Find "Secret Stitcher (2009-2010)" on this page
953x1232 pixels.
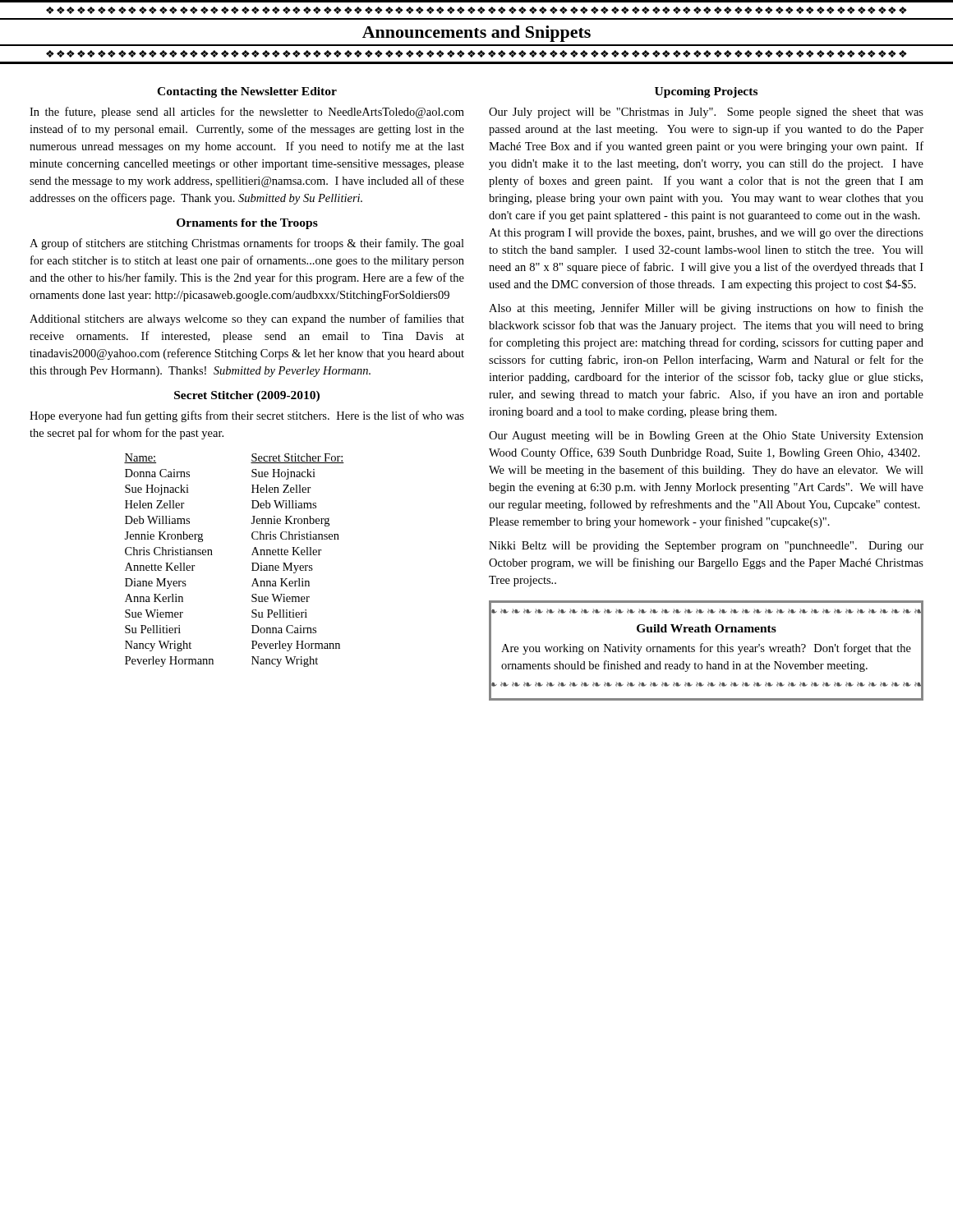click(x=247, y=395)
